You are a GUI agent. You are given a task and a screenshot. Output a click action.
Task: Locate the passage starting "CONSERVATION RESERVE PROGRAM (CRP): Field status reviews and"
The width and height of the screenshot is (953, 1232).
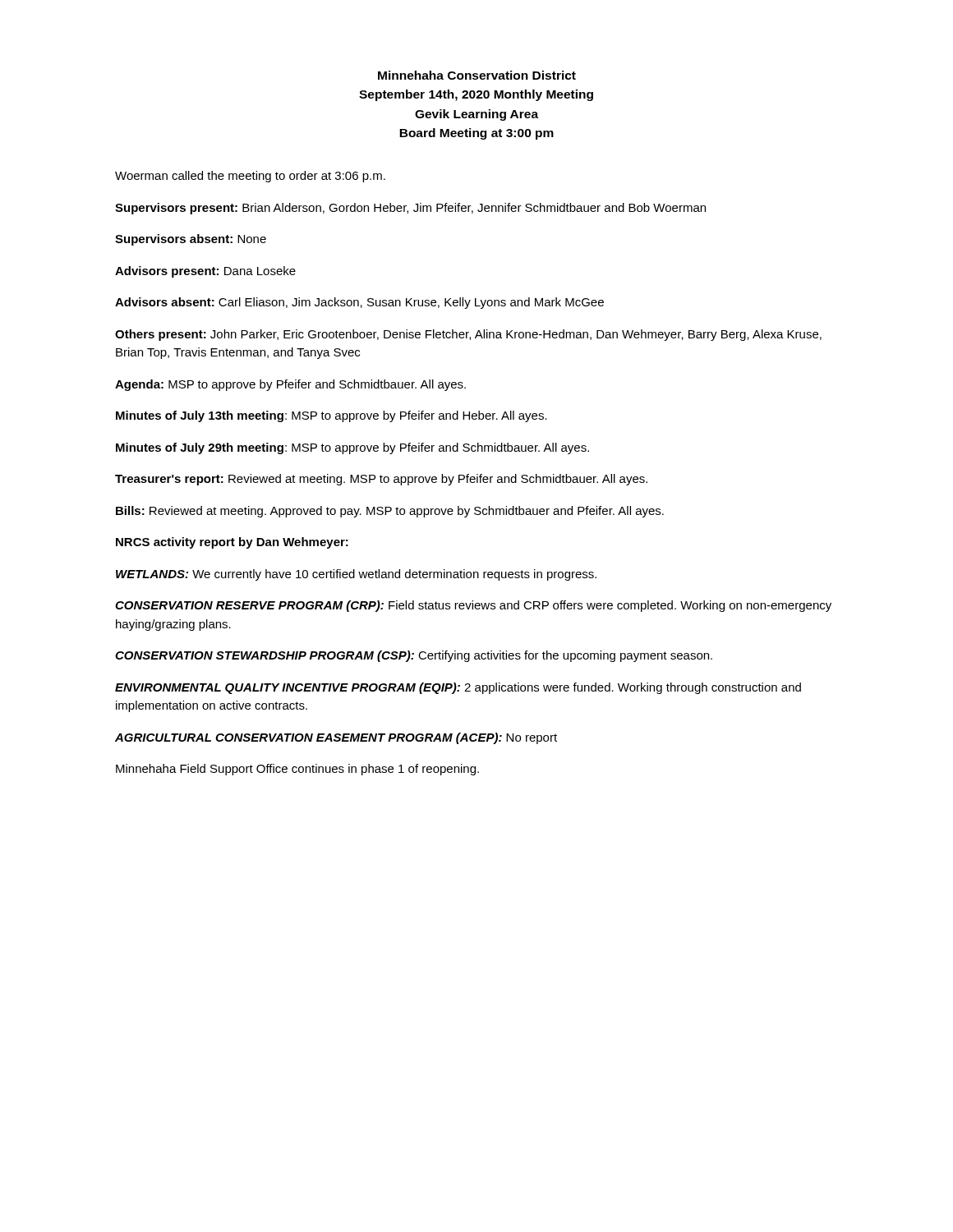coord(473,614)
